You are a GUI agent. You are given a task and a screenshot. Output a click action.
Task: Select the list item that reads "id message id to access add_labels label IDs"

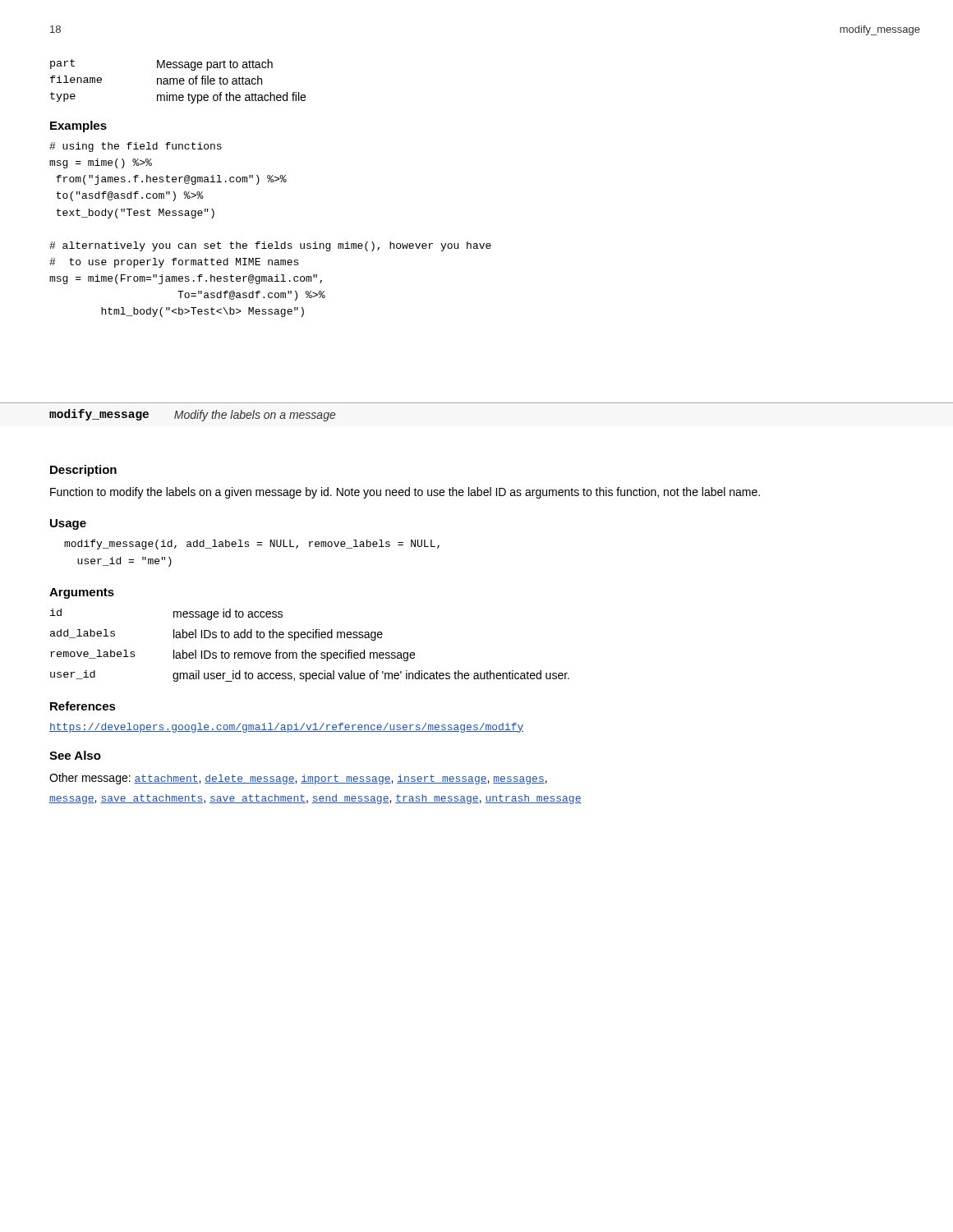click(53, 614)
